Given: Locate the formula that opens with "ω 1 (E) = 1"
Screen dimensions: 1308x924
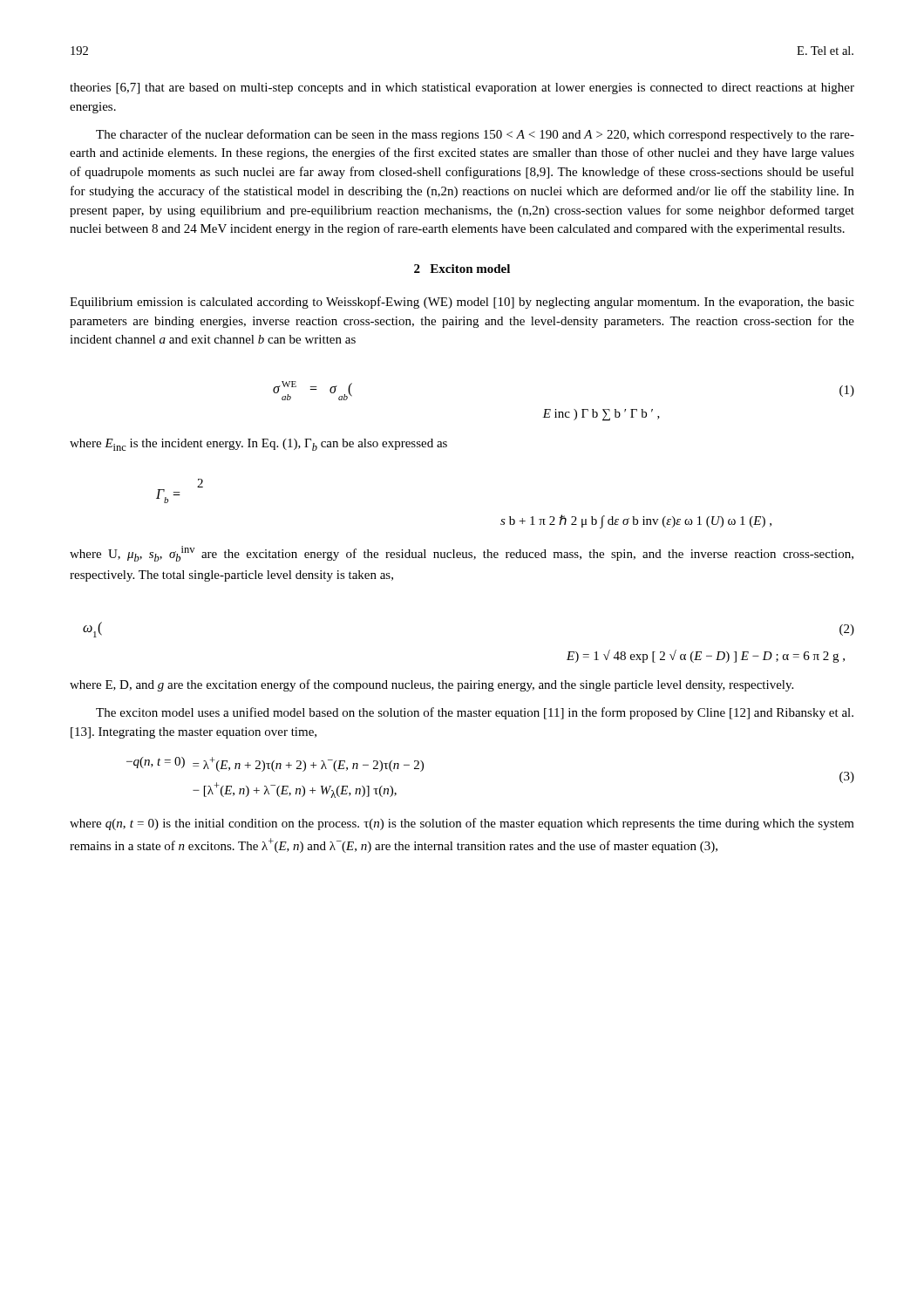Looking at the screenshot, I should coord(88,629).
